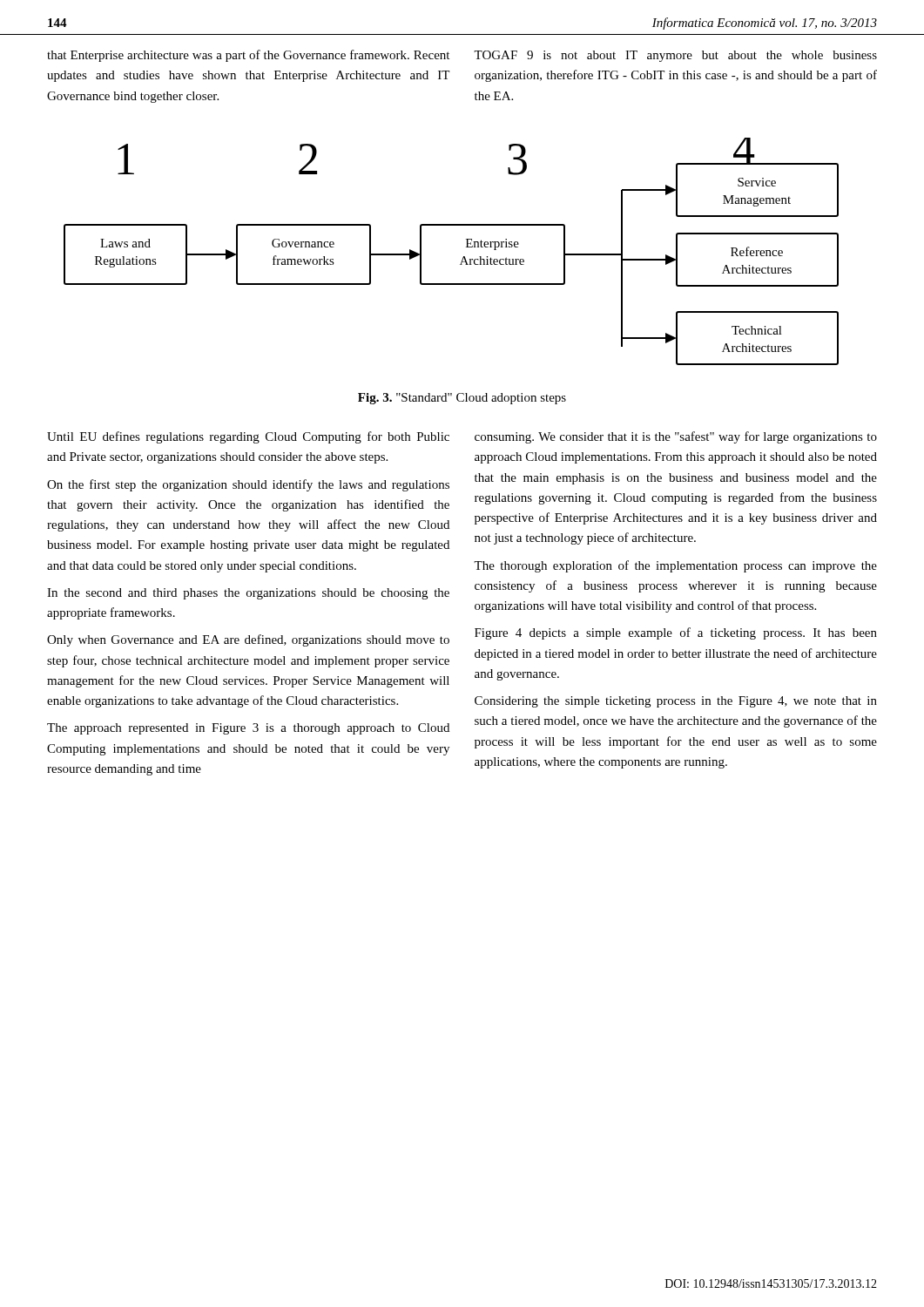Point to the block beginning "Until EU defines regulations"
This screenshot has height=1307, width=924.
point(248,603)
